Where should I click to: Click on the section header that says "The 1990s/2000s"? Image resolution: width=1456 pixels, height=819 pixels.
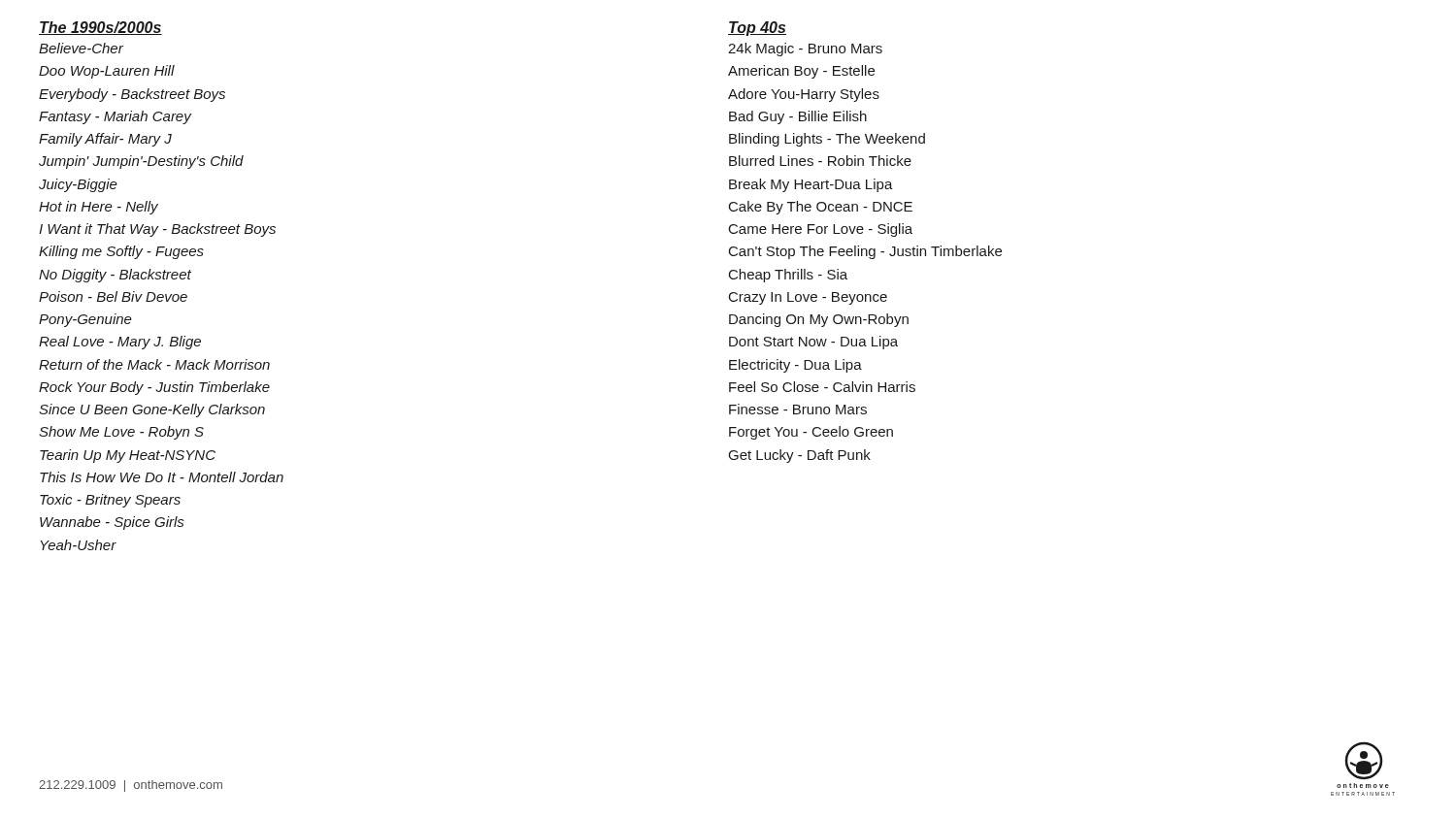point(100,28)
